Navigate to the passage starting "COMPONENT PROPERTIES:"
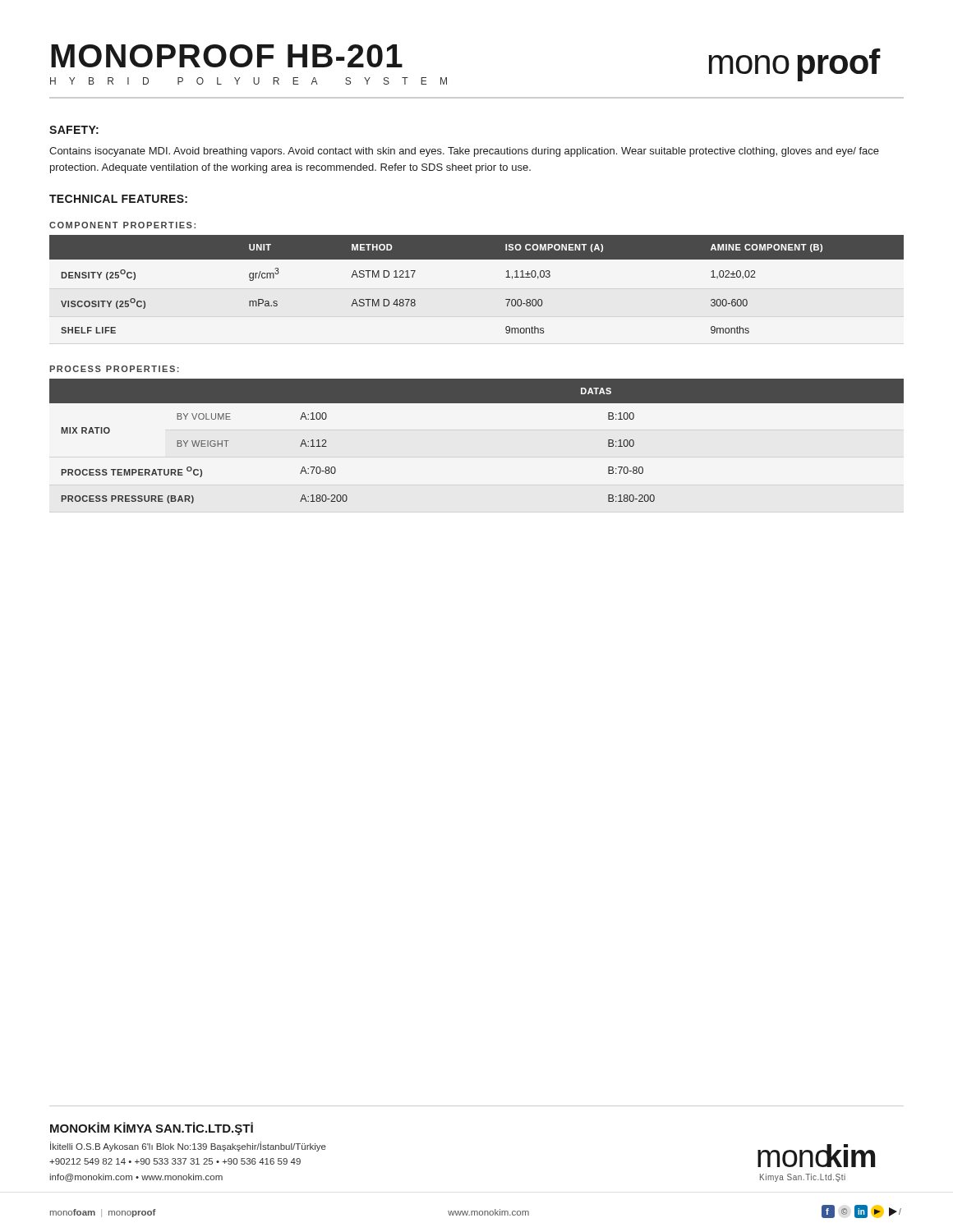 [x=123, y=225]
